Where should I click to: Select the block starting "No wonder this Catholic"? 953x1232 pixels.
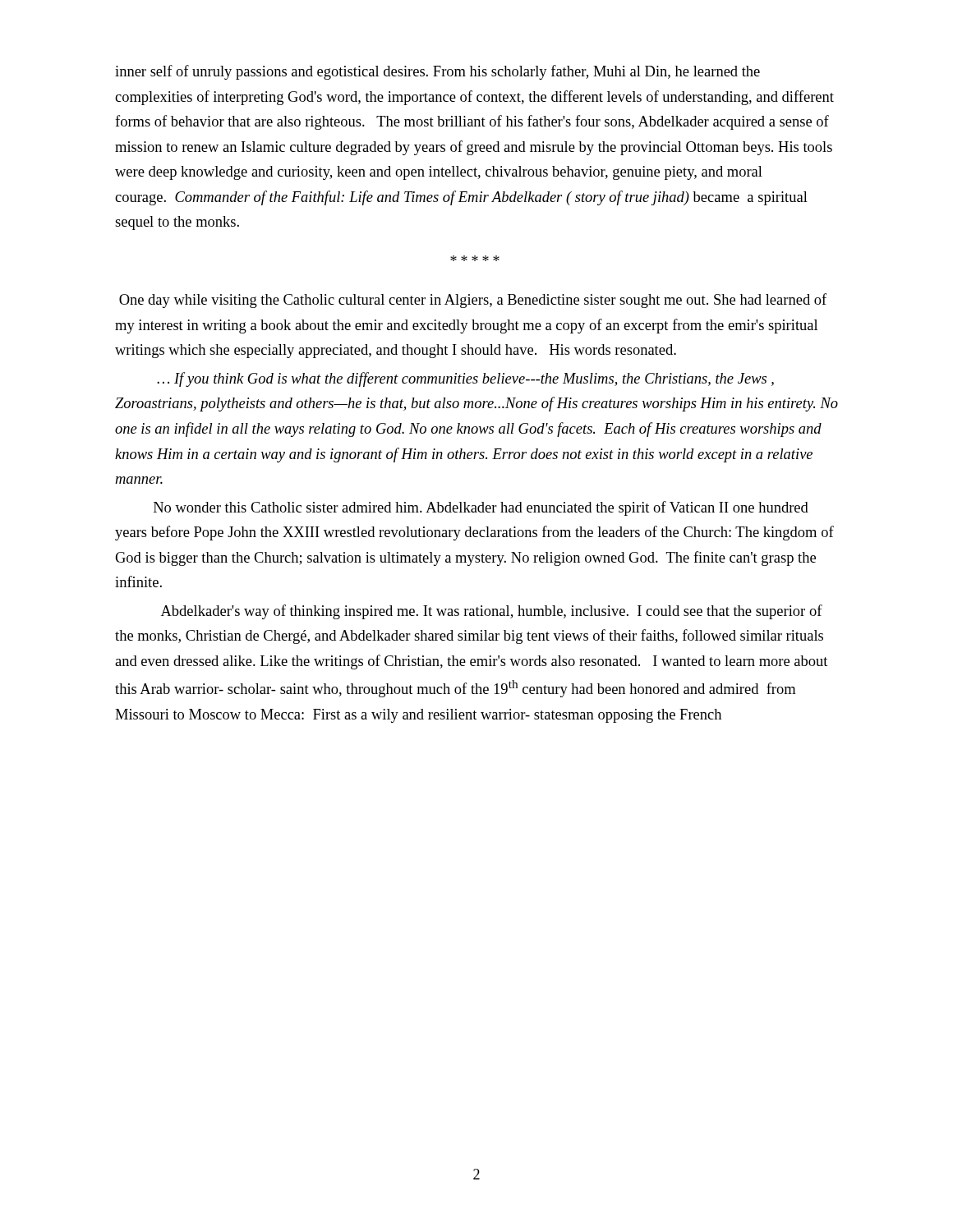[x=476, y=545]
